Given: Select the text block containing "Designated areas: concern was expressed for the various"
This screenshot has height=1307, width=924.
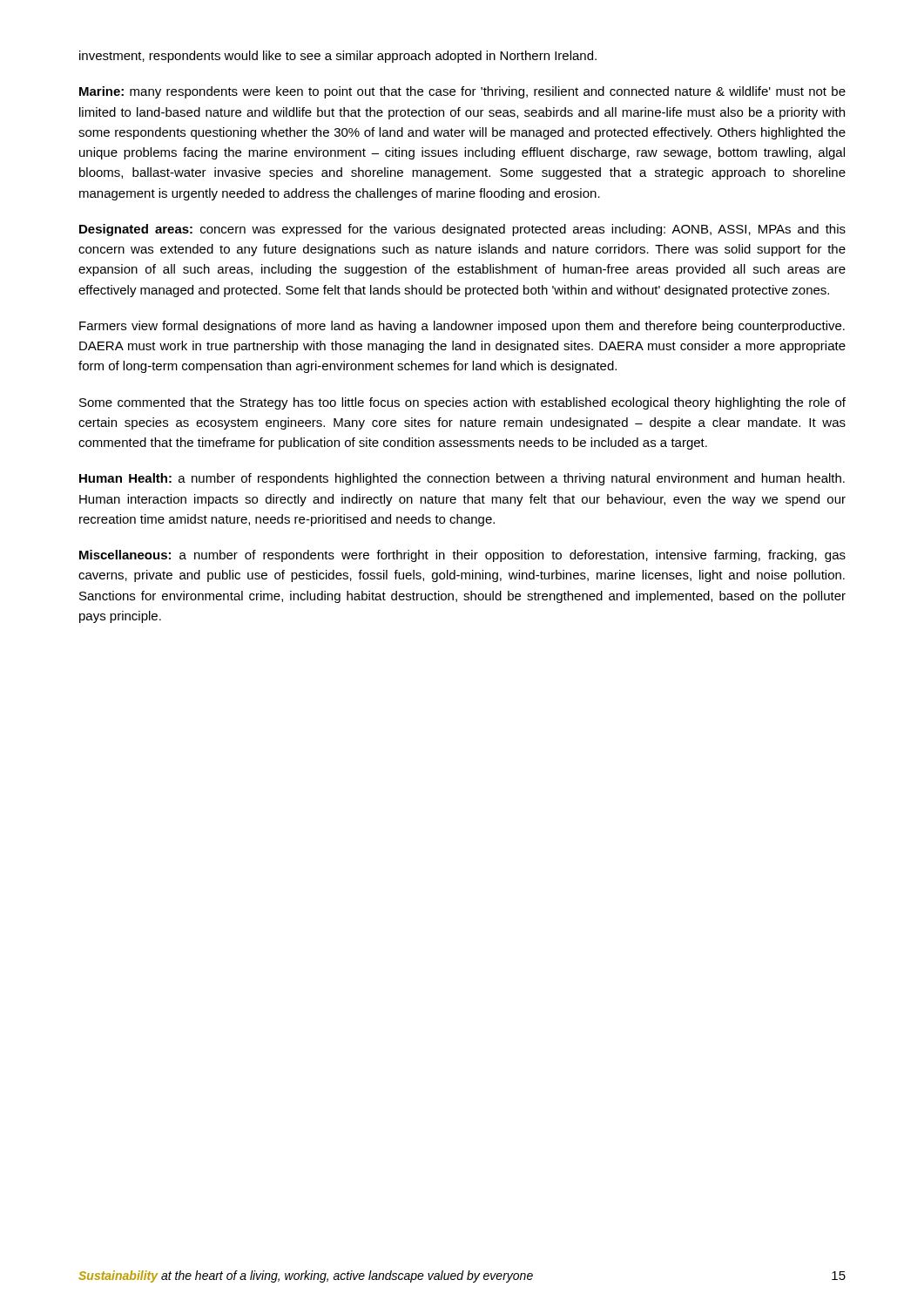Looking at the screenshot, I should coord(462,259).
